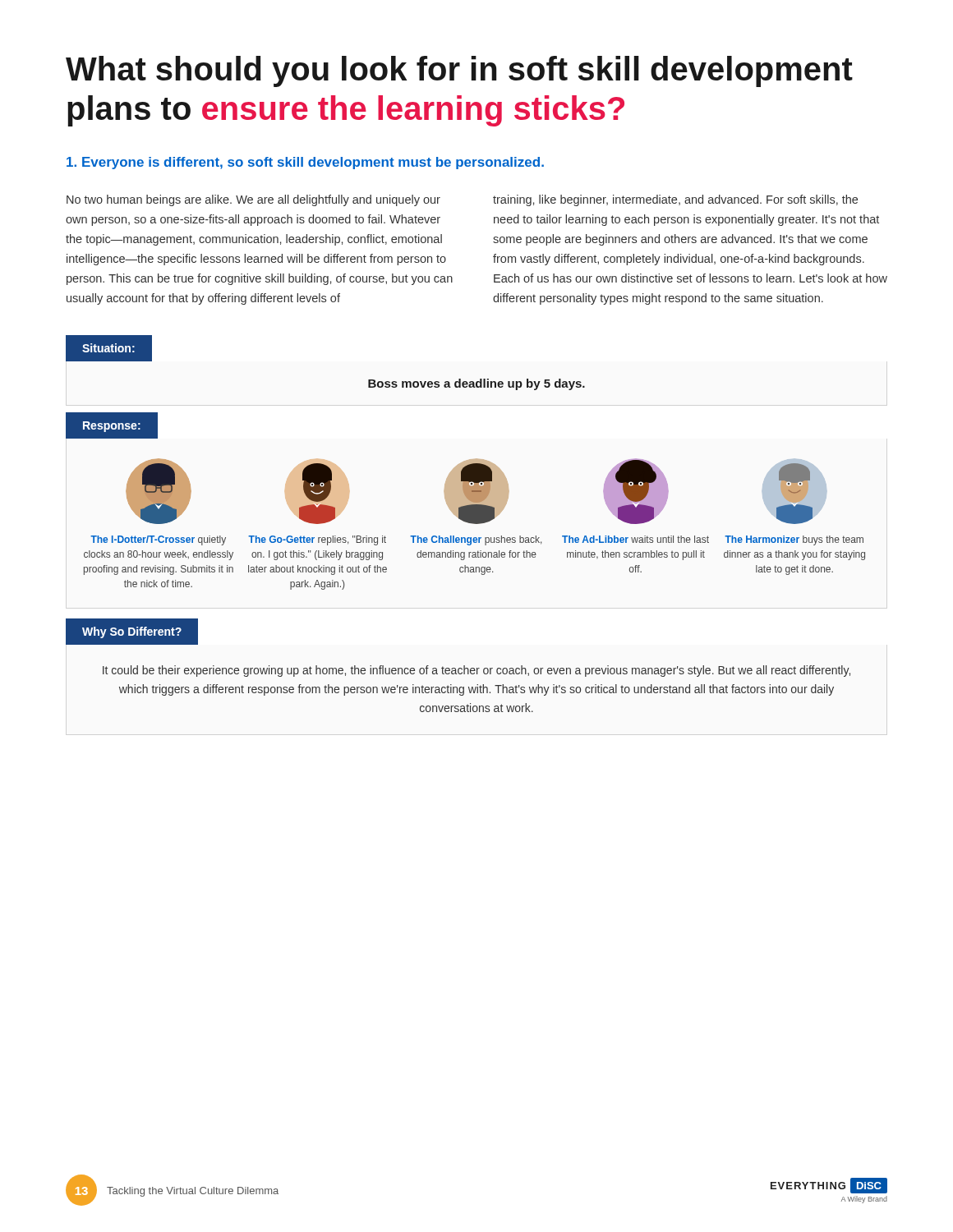This screenshot has width=953, height=1232.
Task: Click on the section header containing "Why So Different?"
Action: coord(132,631)
